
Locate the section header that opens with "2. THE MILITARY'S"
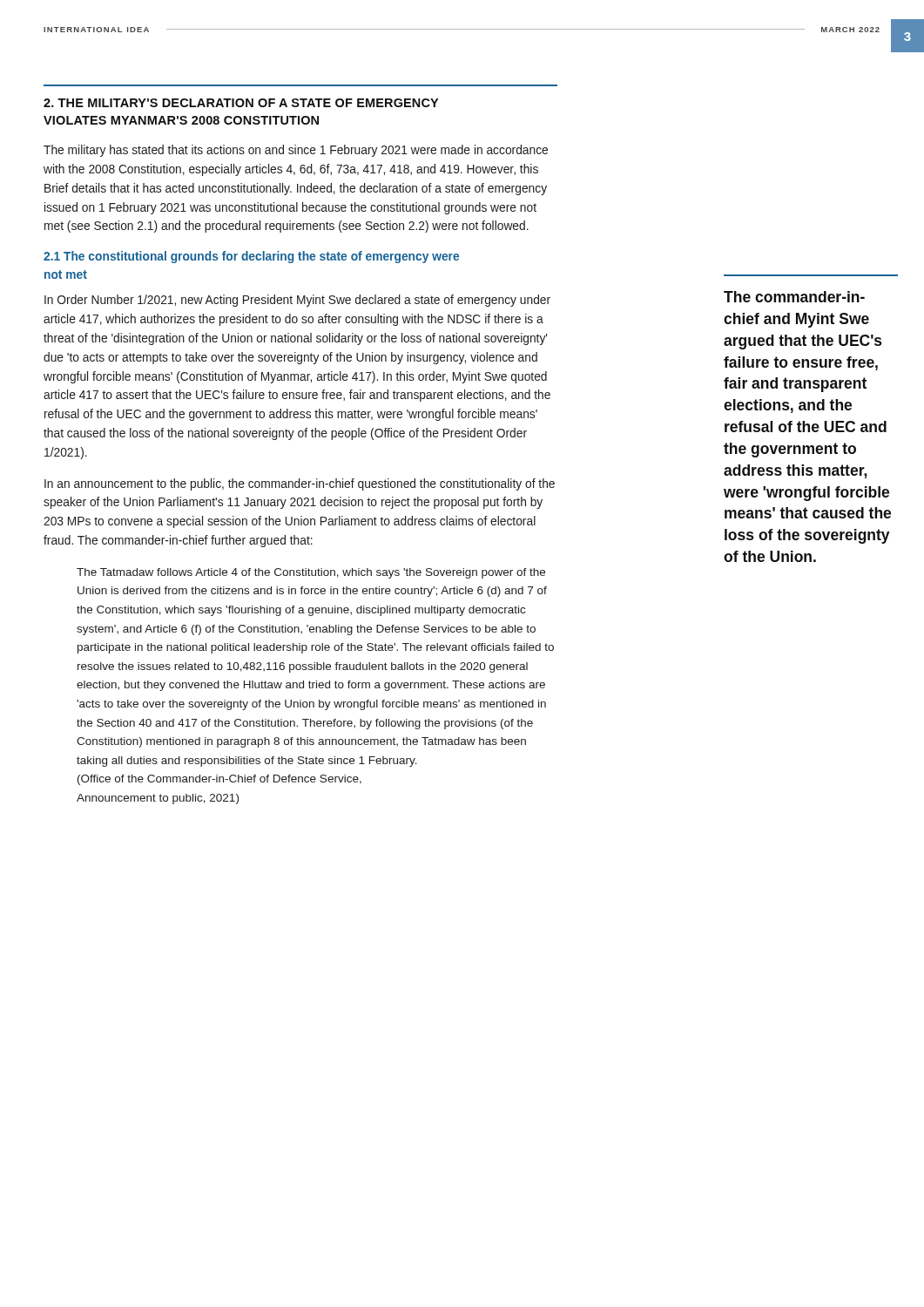(241, 111)
